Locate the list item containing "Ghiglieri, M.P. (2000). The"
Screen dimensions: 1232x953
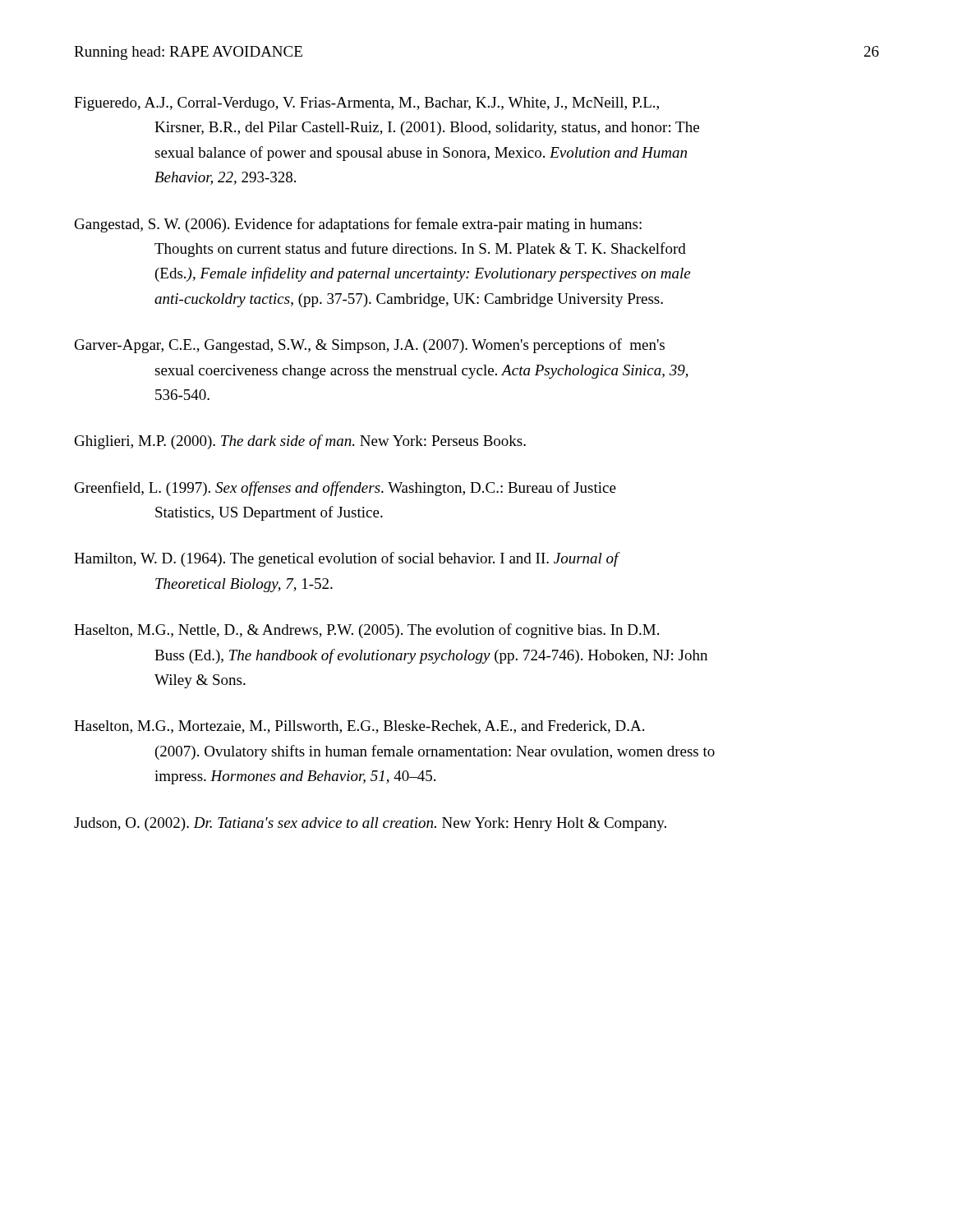point(476,441)
